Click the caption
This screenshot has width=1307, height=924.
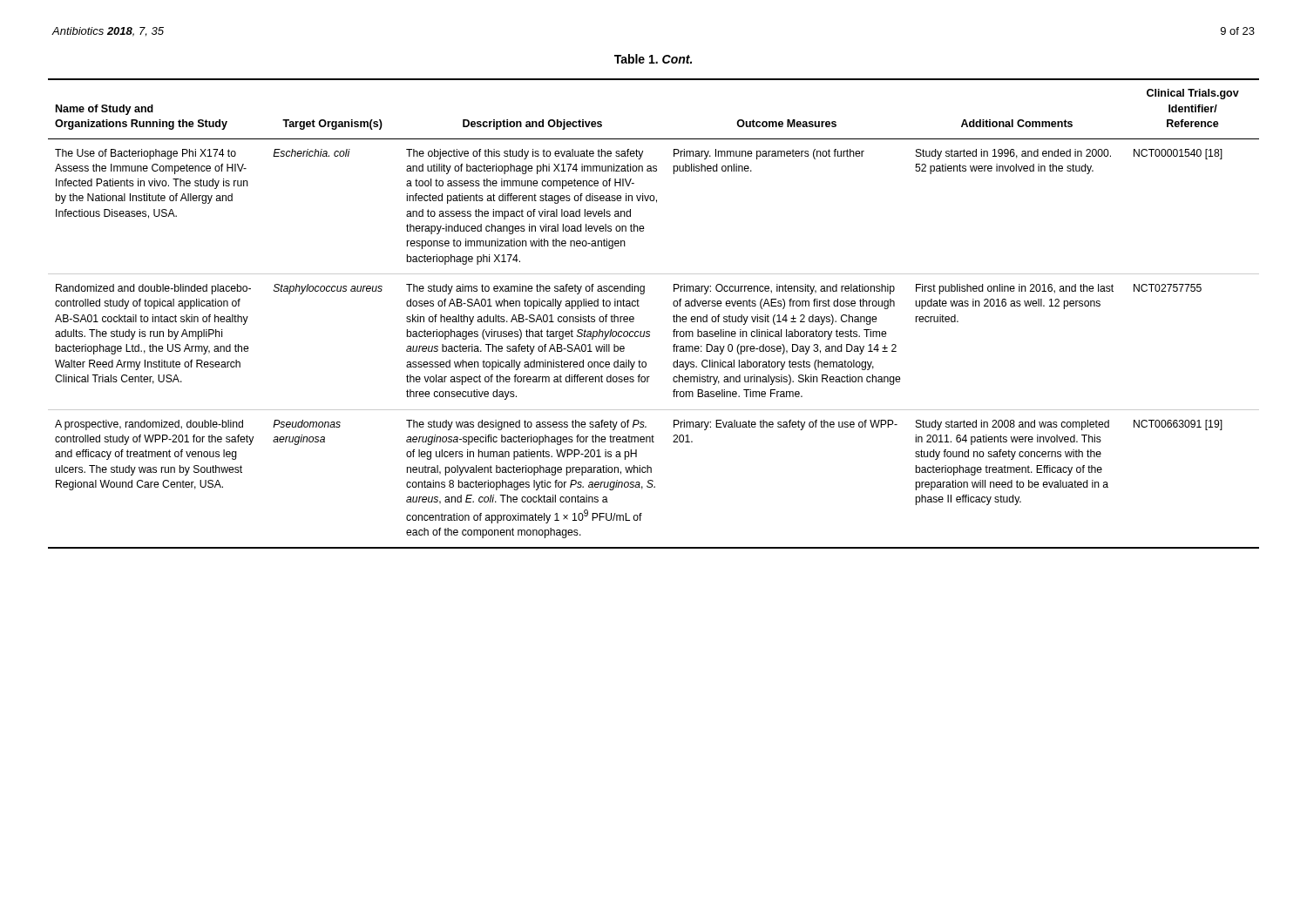tap(654, 59)
